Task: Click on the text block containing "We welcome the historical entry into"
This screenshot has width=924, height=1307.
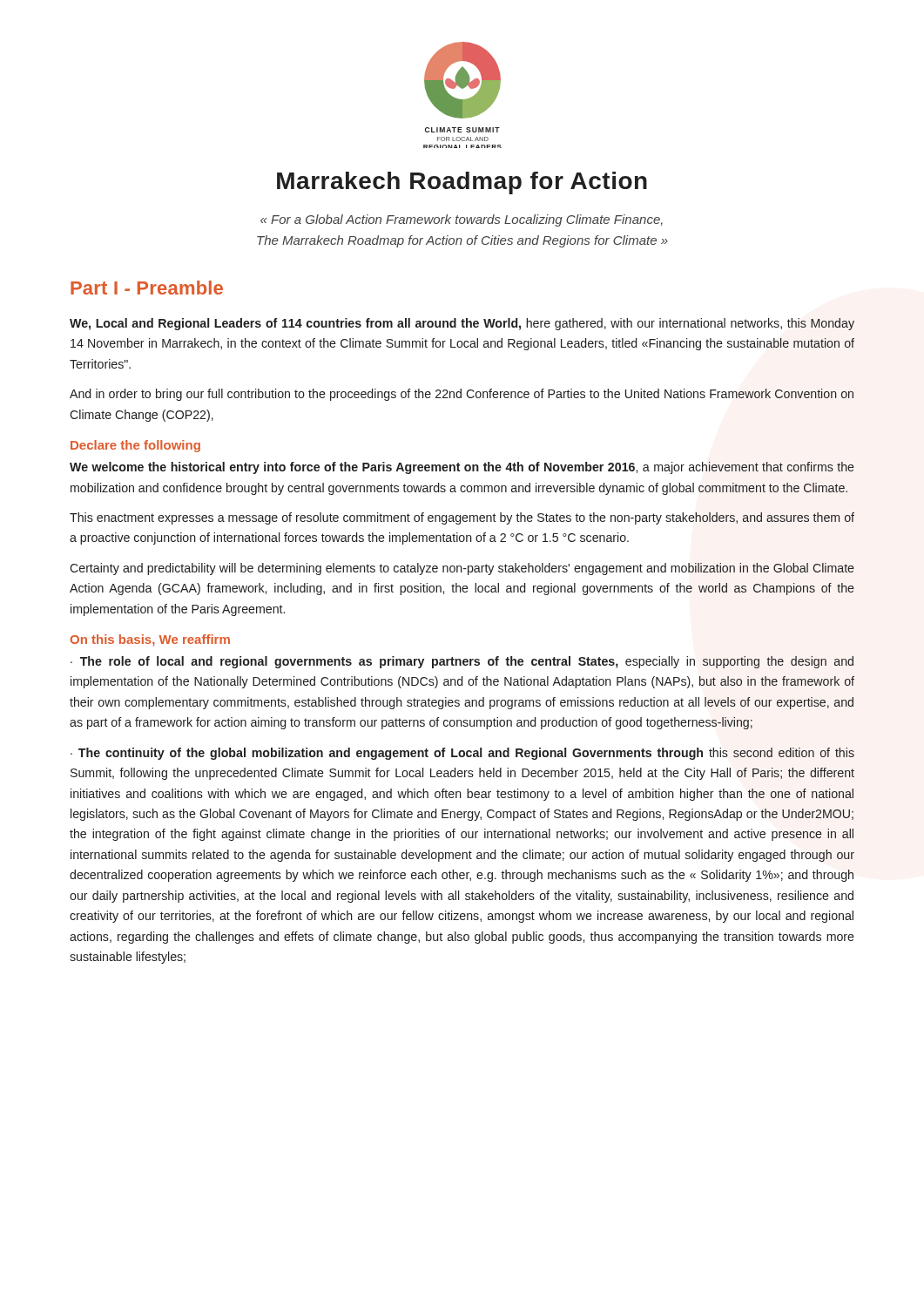Action: pyautogui.click(x=462, y=477)
